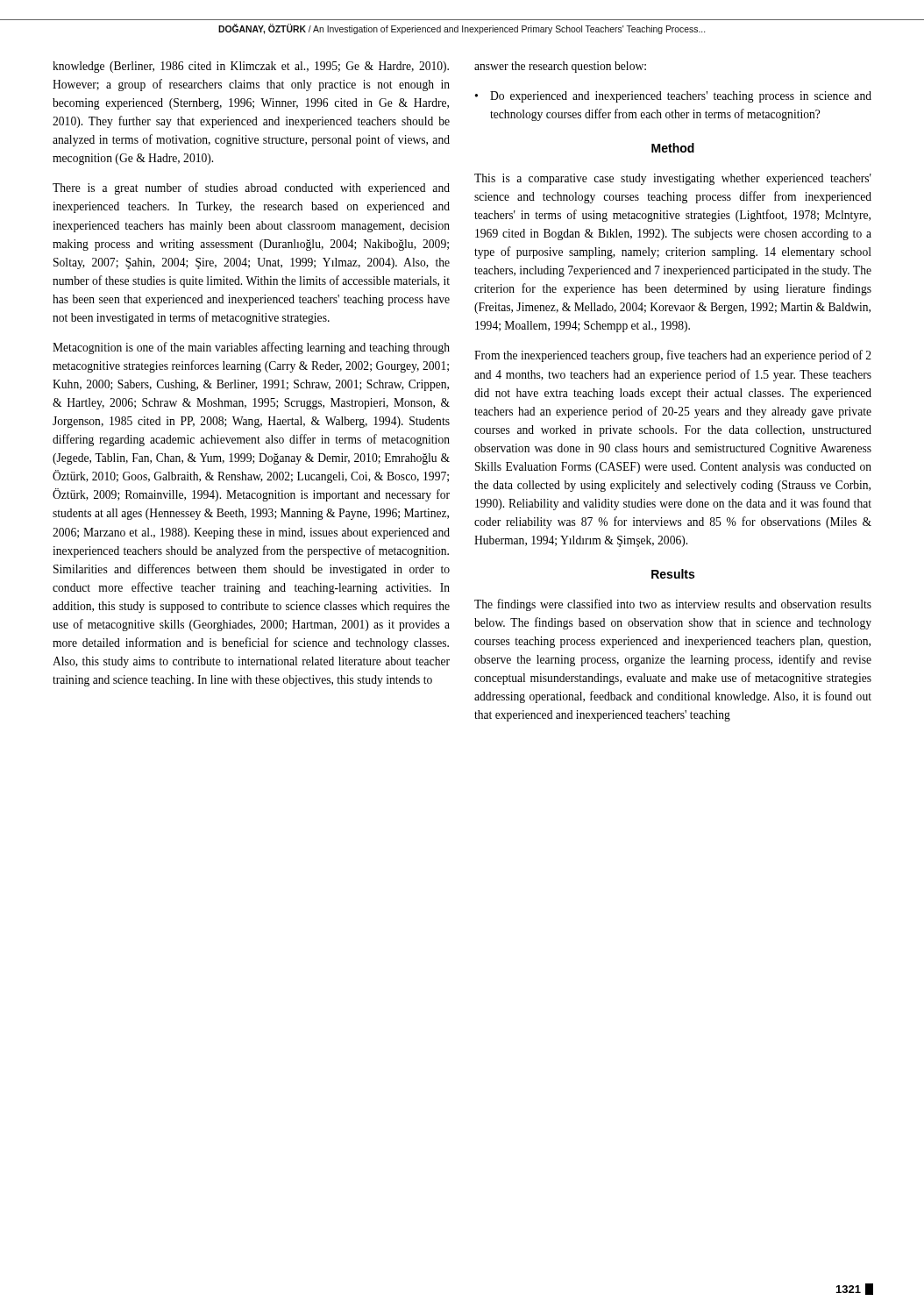The width and height of the screenshot is (924, 1315).
Task: Locate the block of text that opens with "There is a"
Action: 251,253
